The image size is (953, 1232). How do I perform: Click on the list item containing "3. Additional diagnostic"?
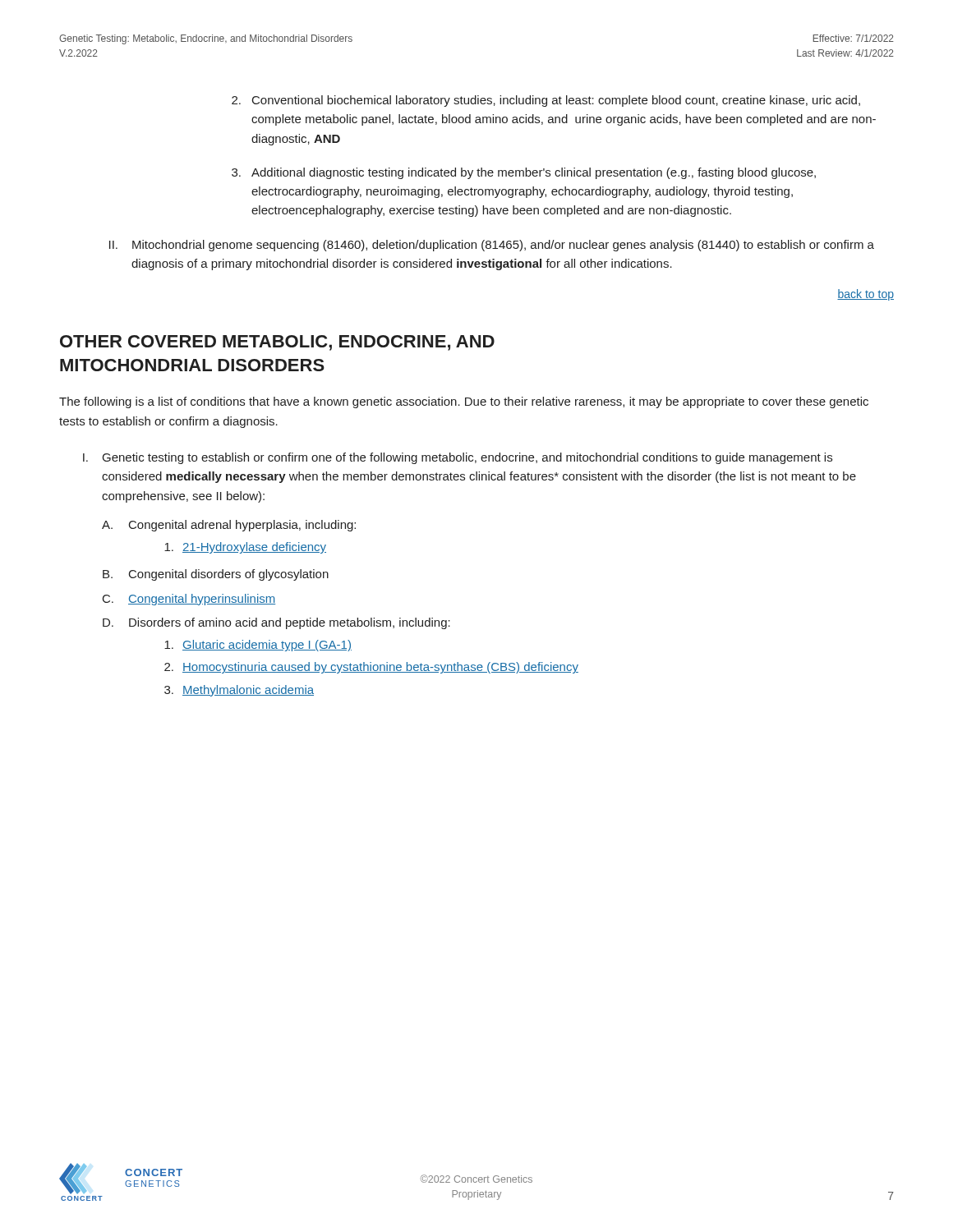tap(559, 191)
